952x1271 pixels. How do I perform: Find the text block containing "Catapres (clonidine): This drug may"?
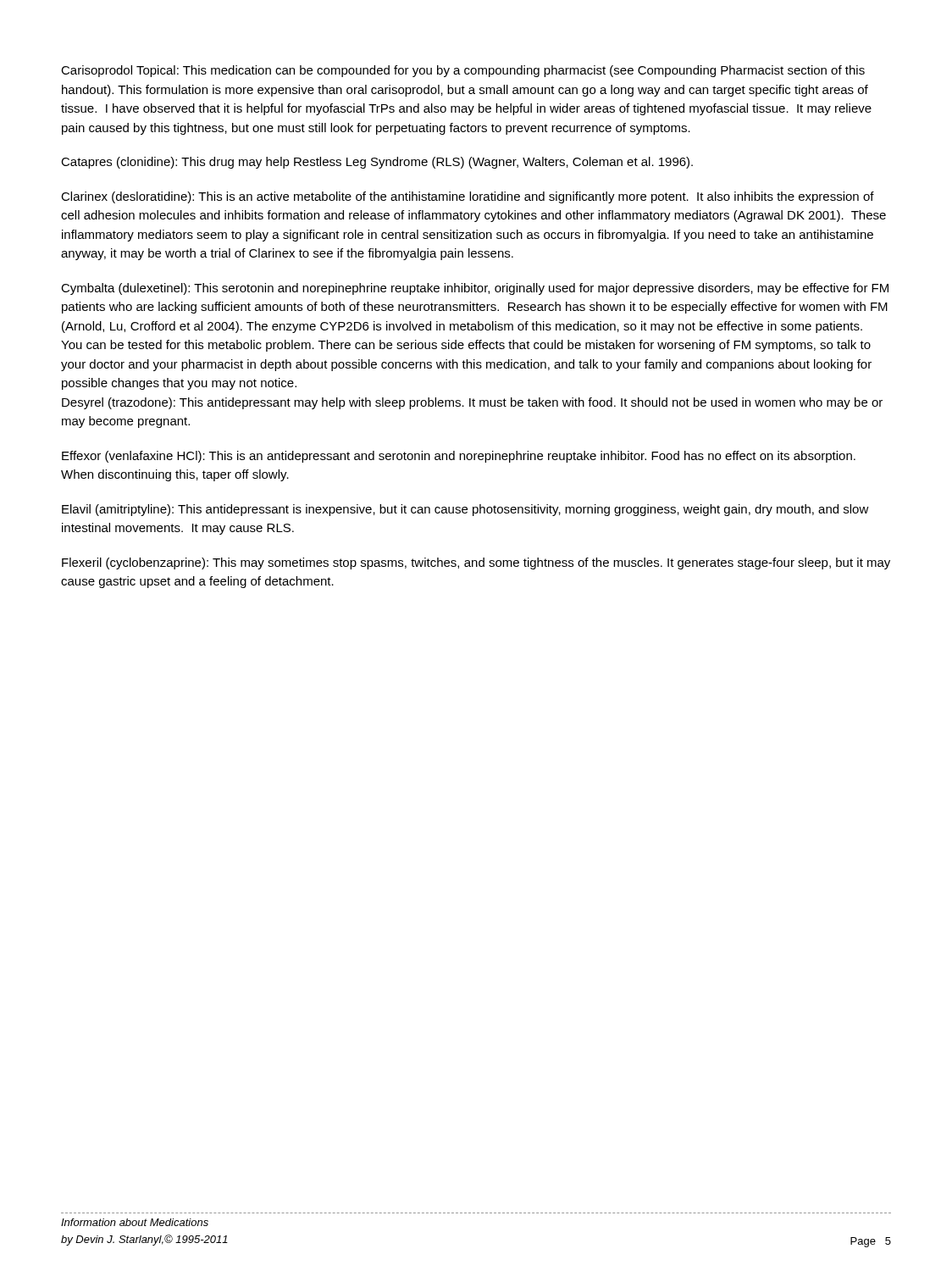point(377,161)
